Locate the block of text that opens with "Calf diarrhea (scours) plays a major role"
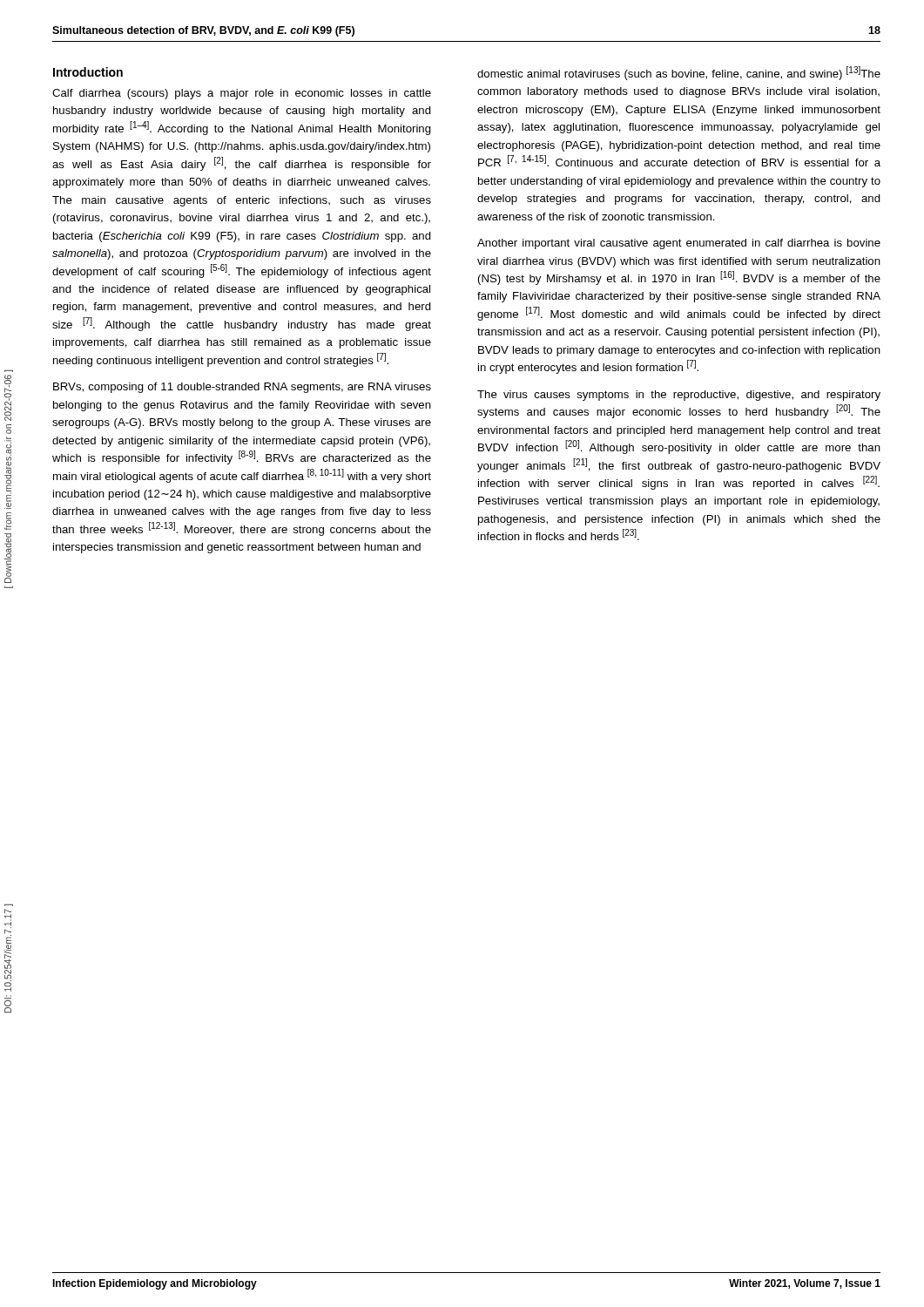The image size is (924, 1307). click(242, 227)
